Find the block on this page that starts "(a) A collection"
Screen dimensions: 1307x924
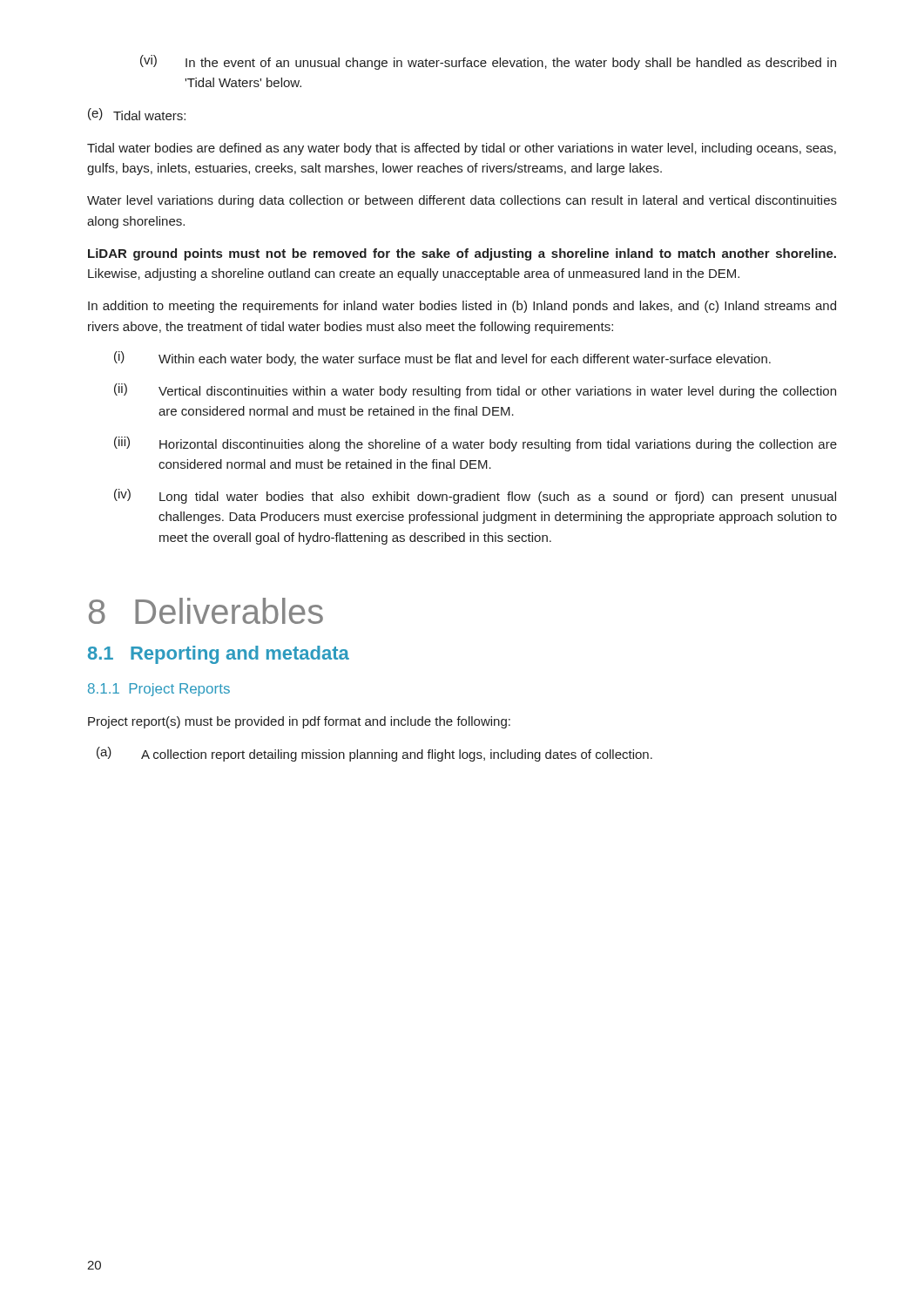pos(466,754)
